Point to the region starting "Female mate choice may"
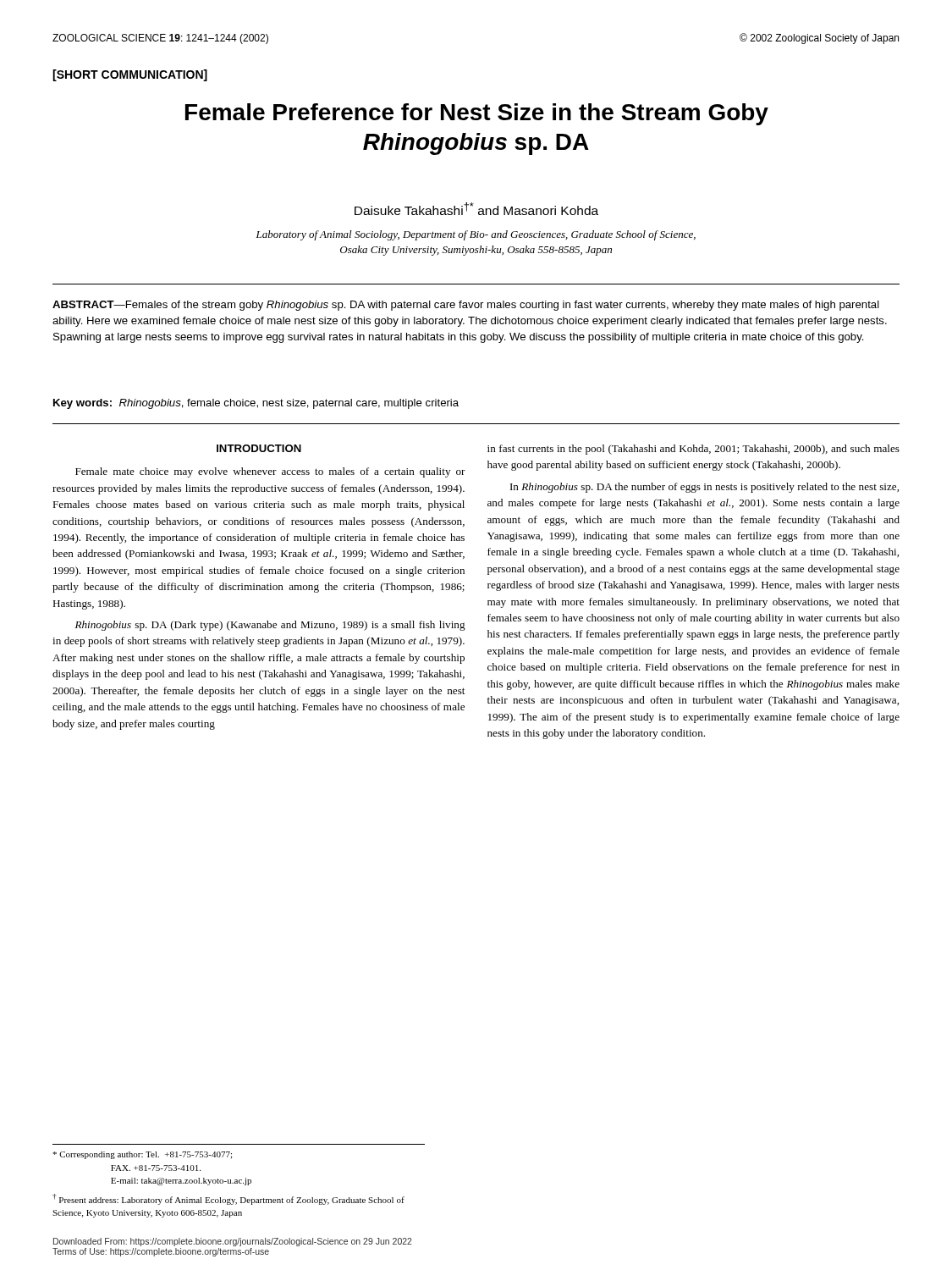The image size is (952, 1270). [259, 597]
